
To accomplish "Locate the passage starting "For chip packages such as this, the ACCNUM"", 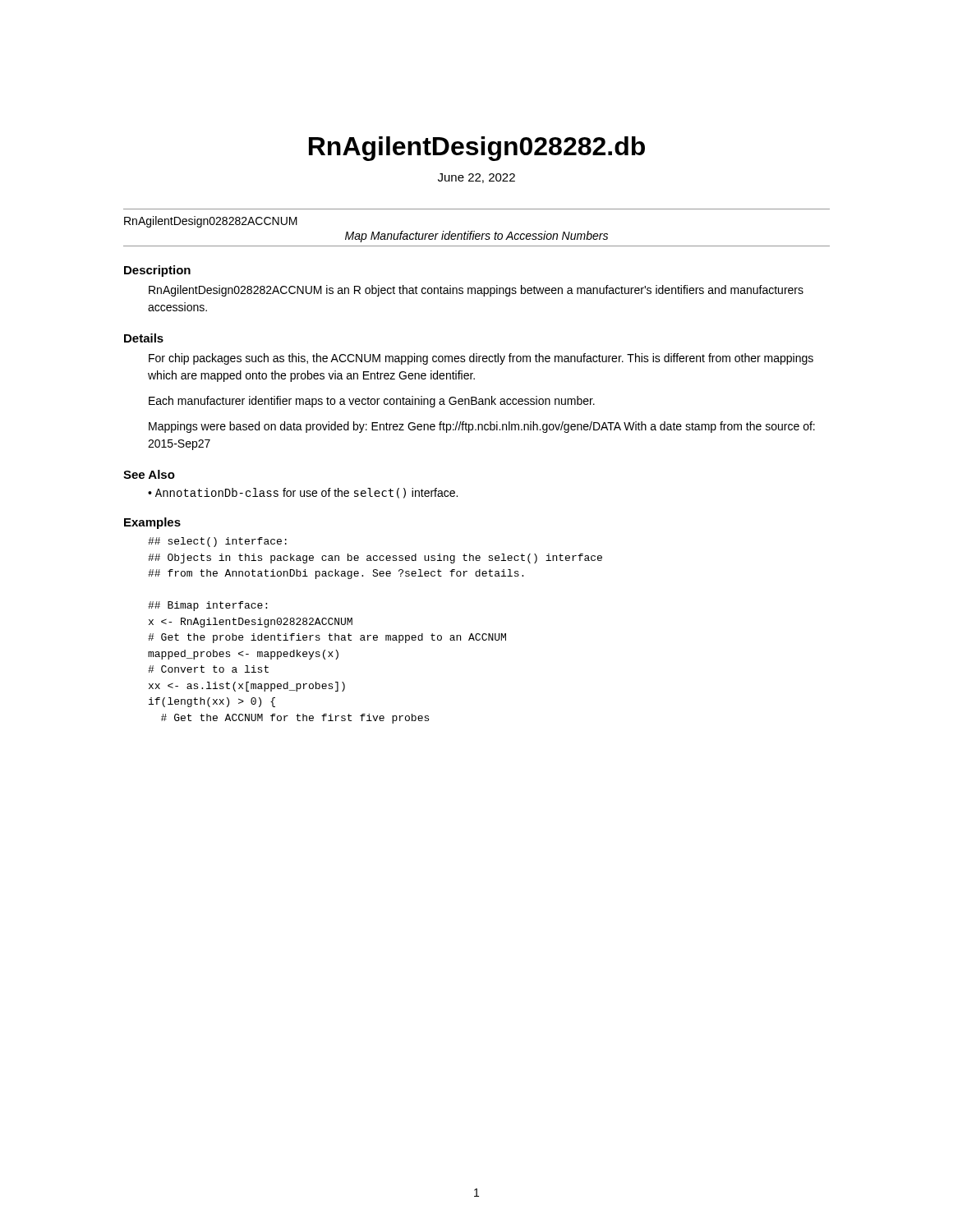I will [481, 367].
